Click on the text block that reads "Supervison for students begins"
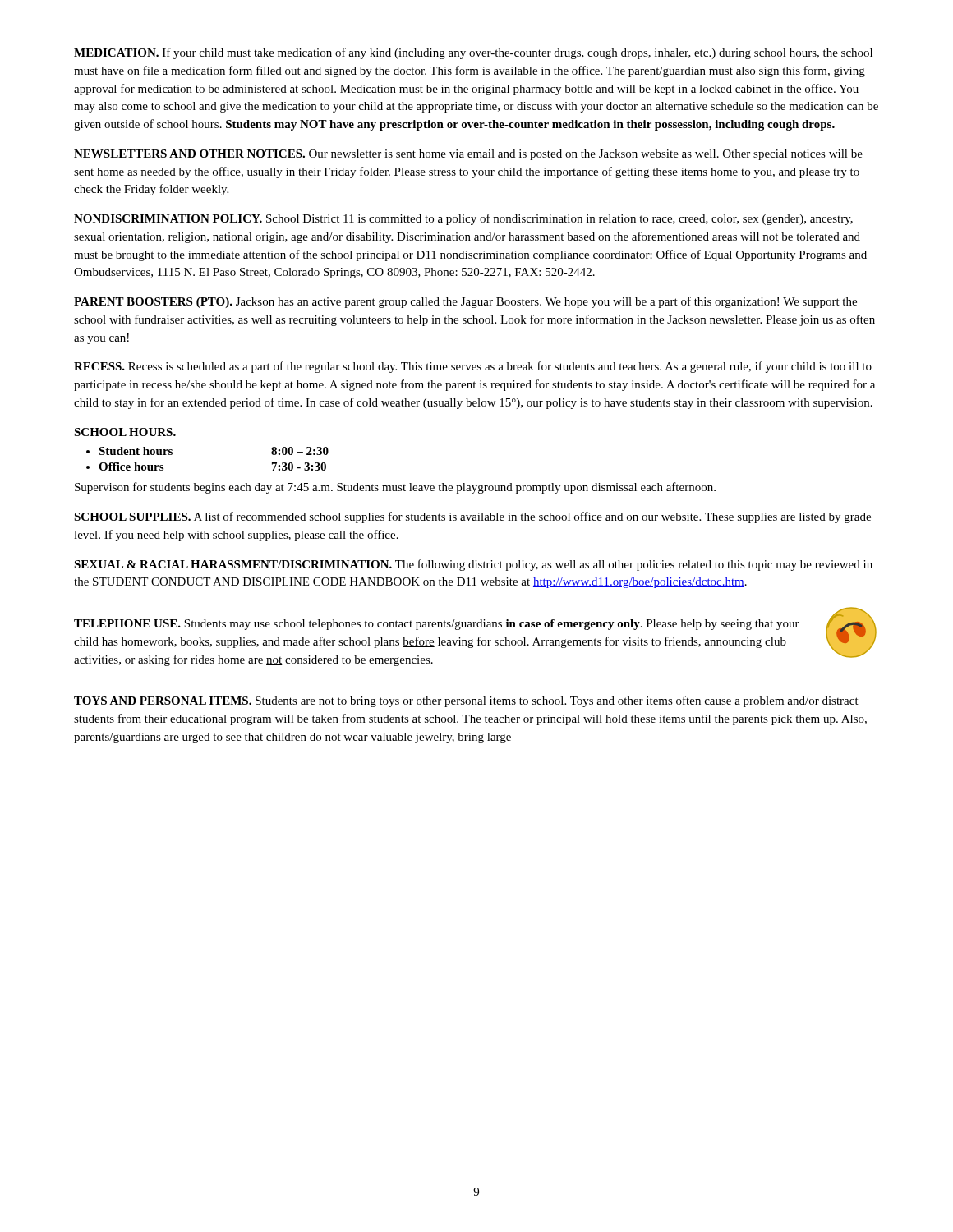The image size is (953, 1232). pos(476,488)
